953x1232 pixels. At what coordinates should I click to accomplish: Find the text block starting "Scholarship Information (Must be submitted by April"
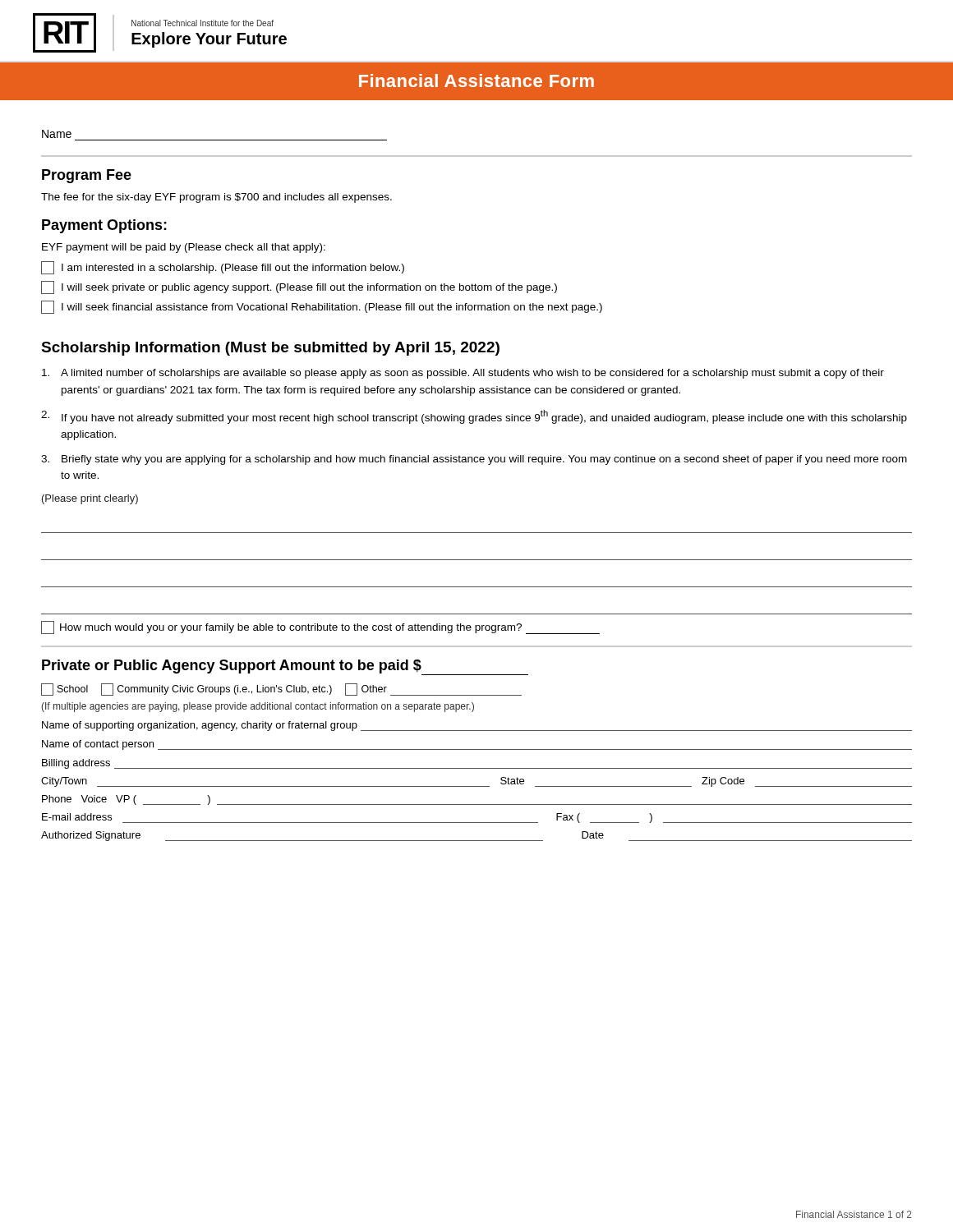point(271,347)
